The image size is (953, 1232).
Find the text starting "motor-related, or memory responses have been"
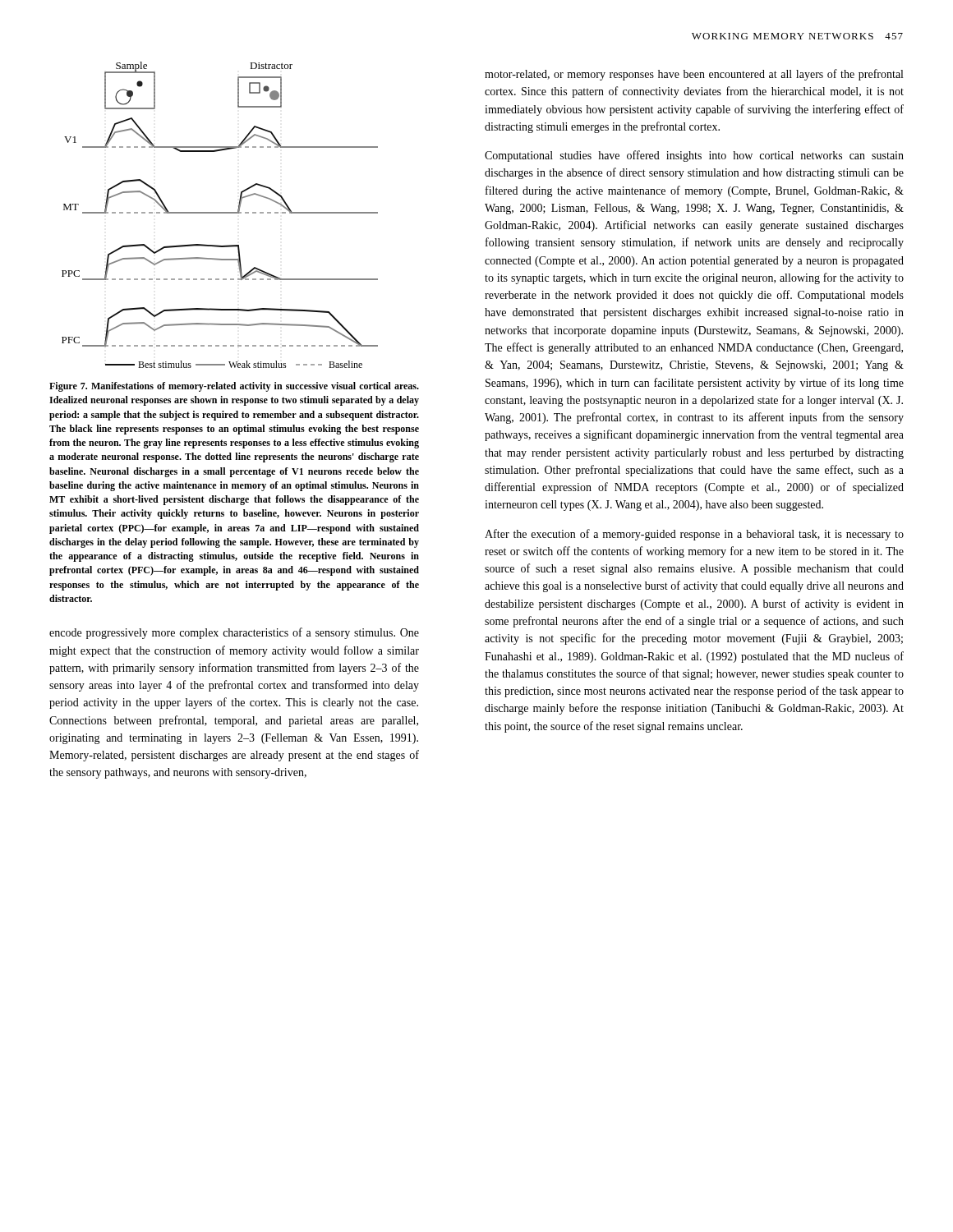[x=694, y=400]
